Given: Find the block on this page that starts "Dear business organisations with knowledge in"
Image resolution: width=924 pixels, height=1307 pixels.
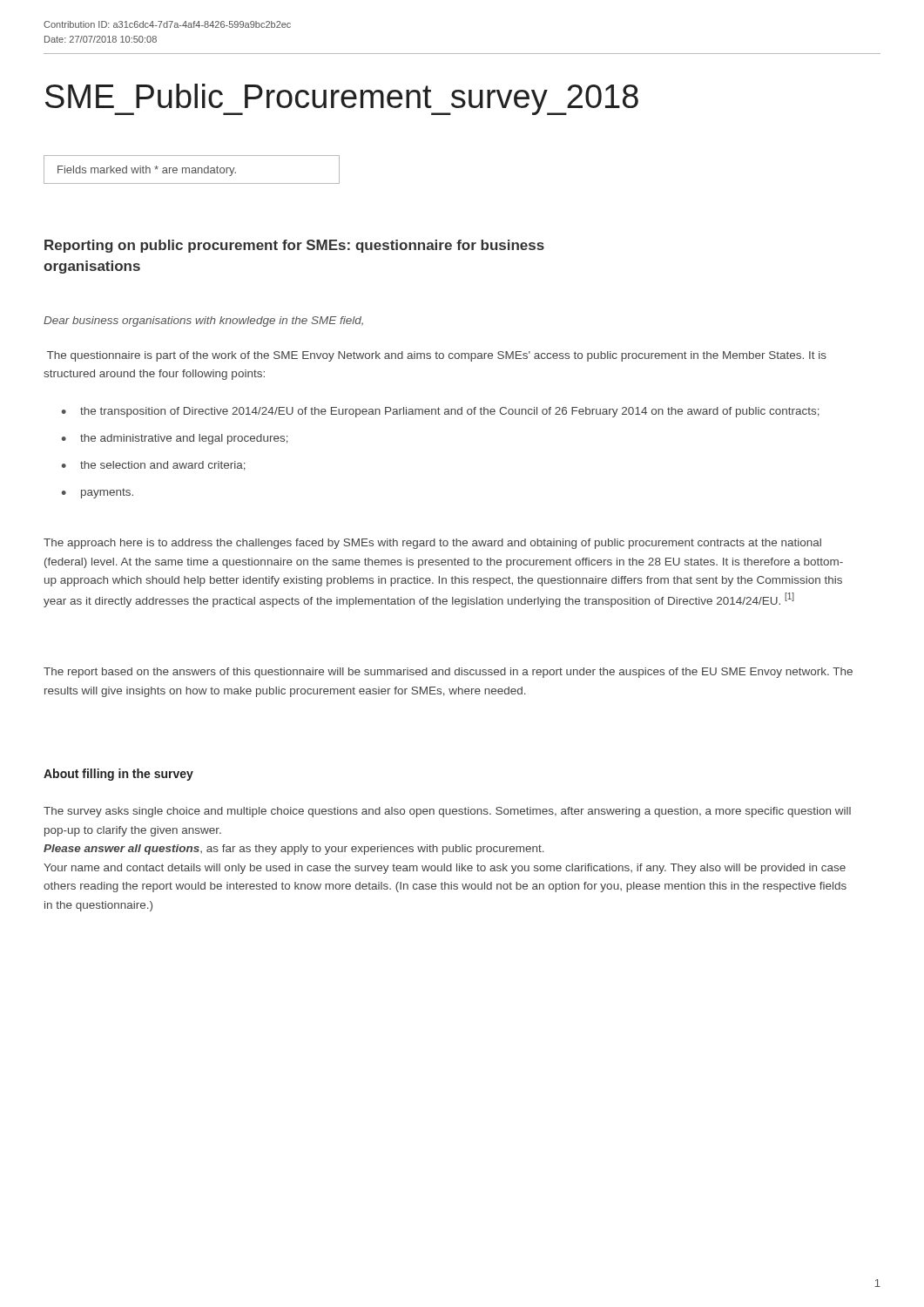Looking at the screenshot, I should click(203, 322).
